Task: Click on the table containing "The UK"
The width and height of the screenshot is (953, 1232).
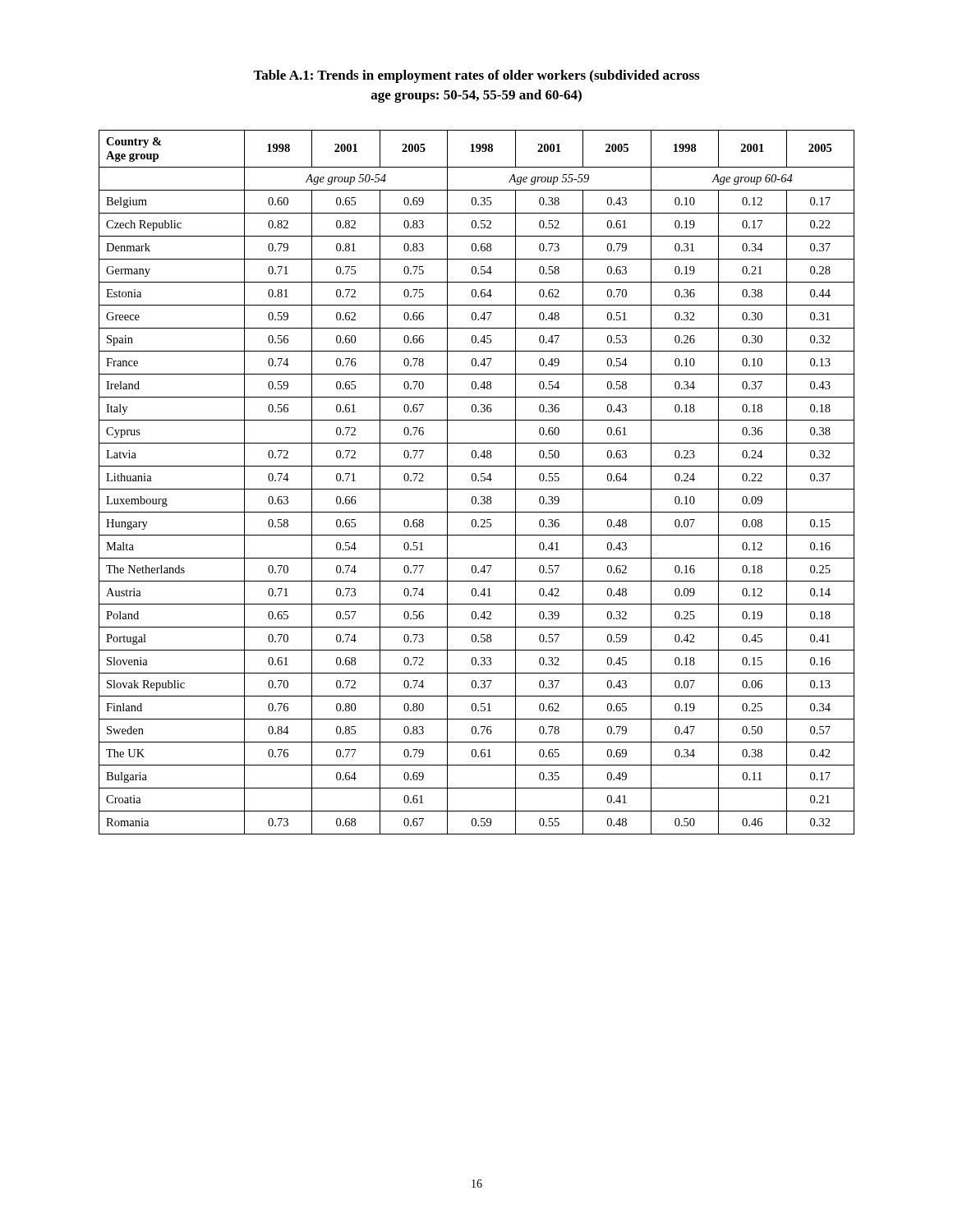Action: click(476, 482)
